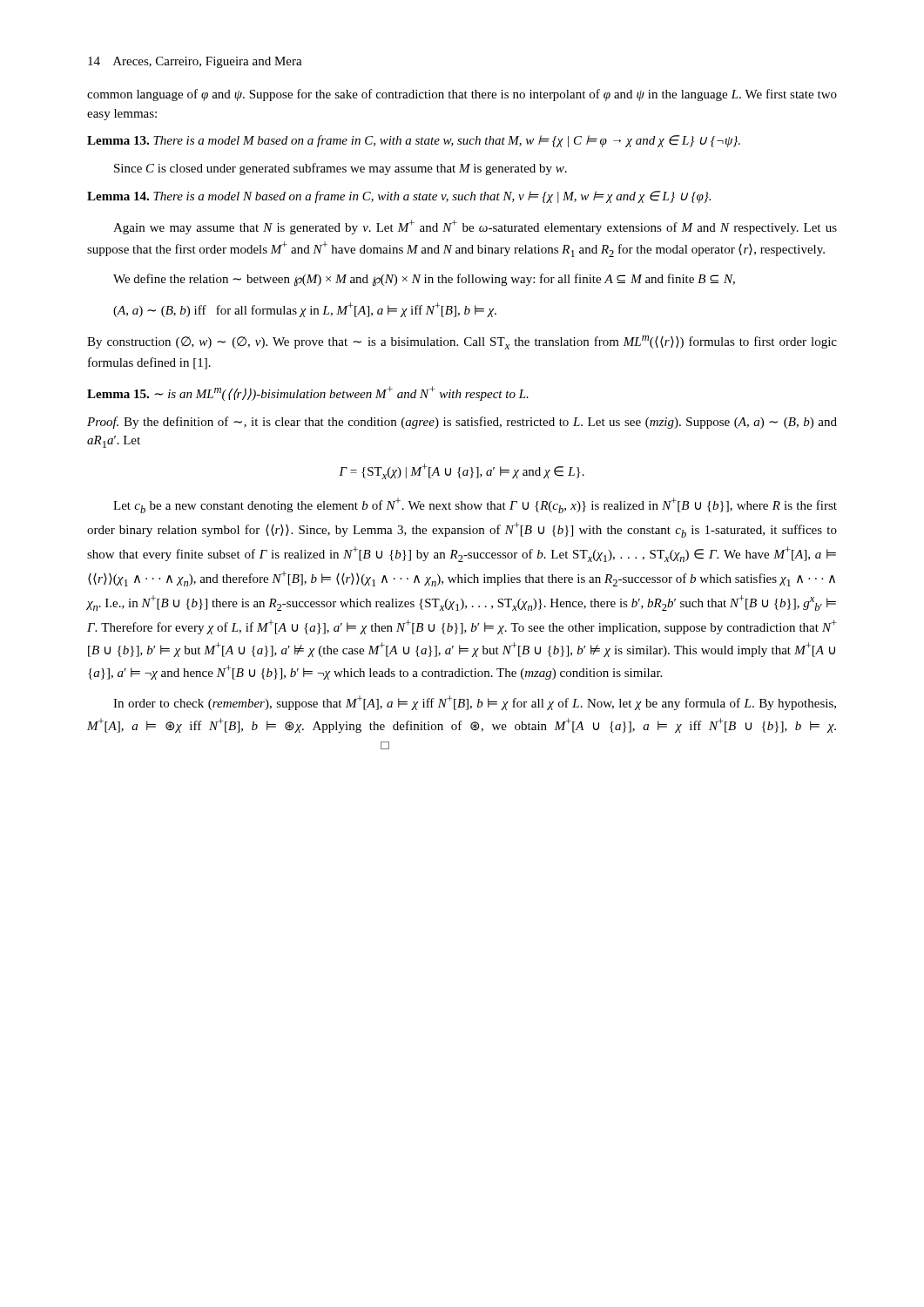Navigate to the element starting "Lemma 15. ∼"
The image size is (924, 1307).
coord(308,392)
